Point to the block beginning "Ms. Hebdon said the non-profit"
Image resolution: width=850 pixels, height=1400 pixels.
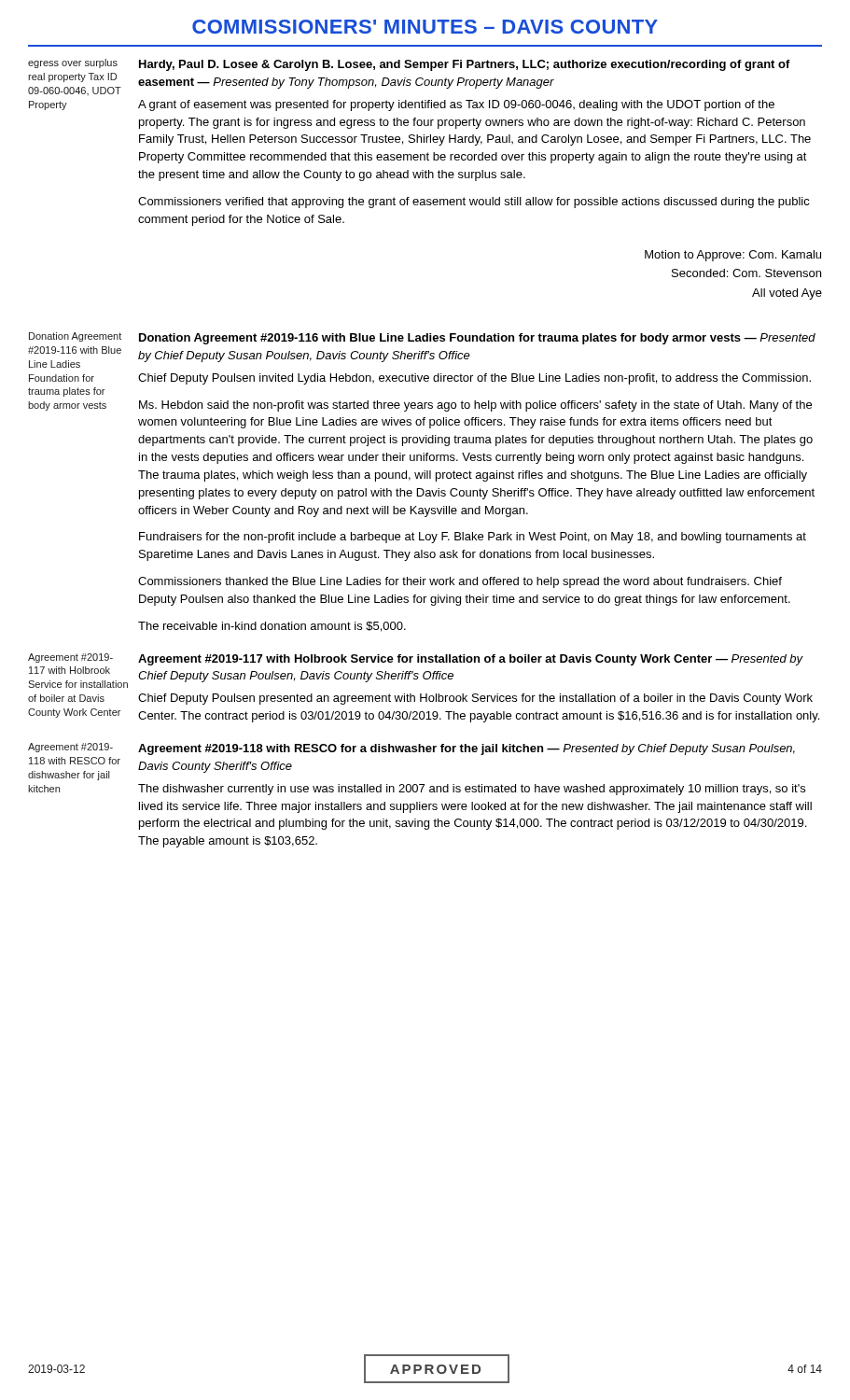tap(476, 457)
